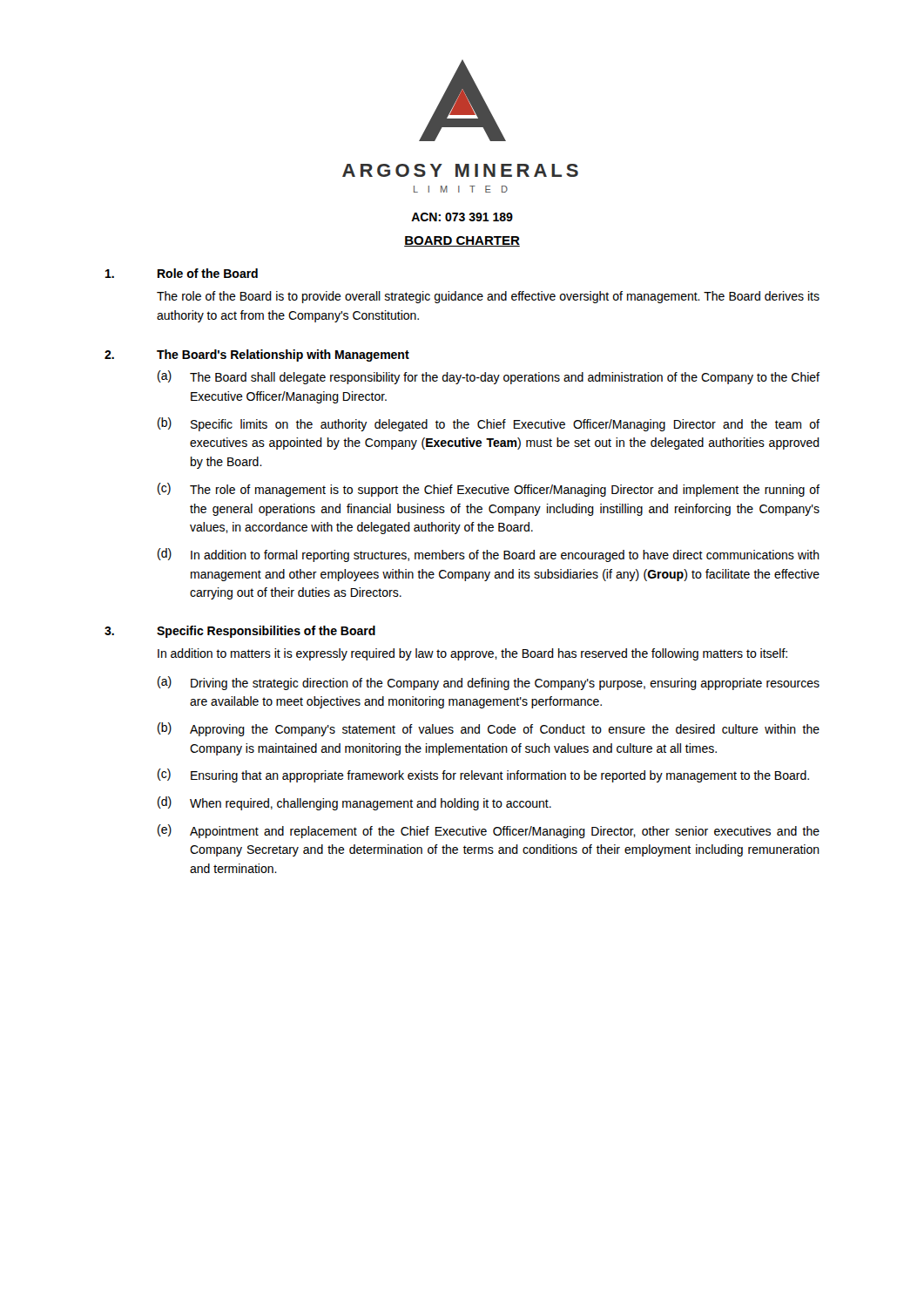The height and width of the screenshot is (1307, 924).
Task: Locate the block starting "The role of the"
Action: [488, 306]
